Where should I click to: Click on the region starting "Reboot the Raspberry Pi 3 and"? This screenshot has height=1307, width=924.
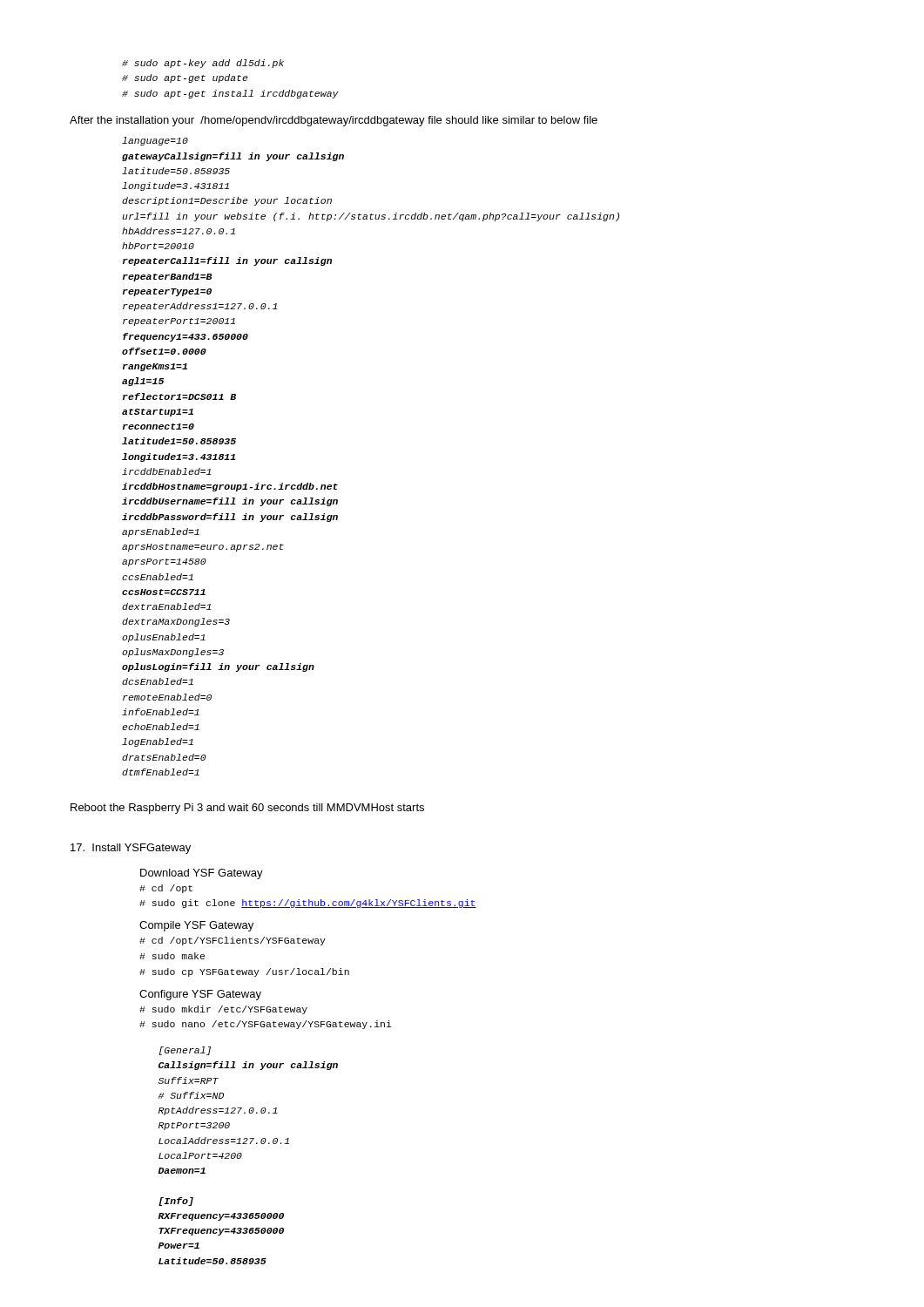point(247,807)
